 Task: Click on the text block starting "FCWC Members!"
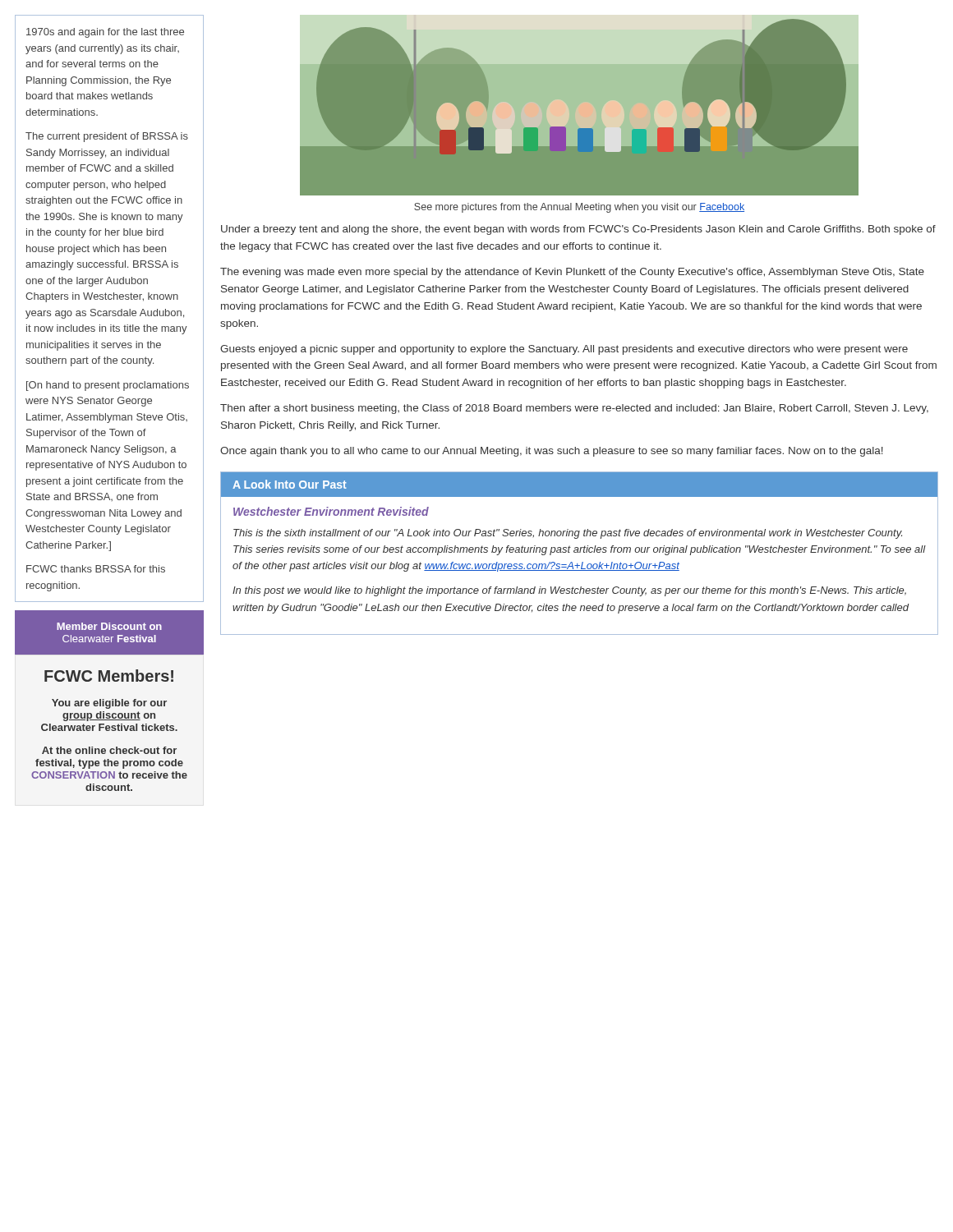coord(109,676)
